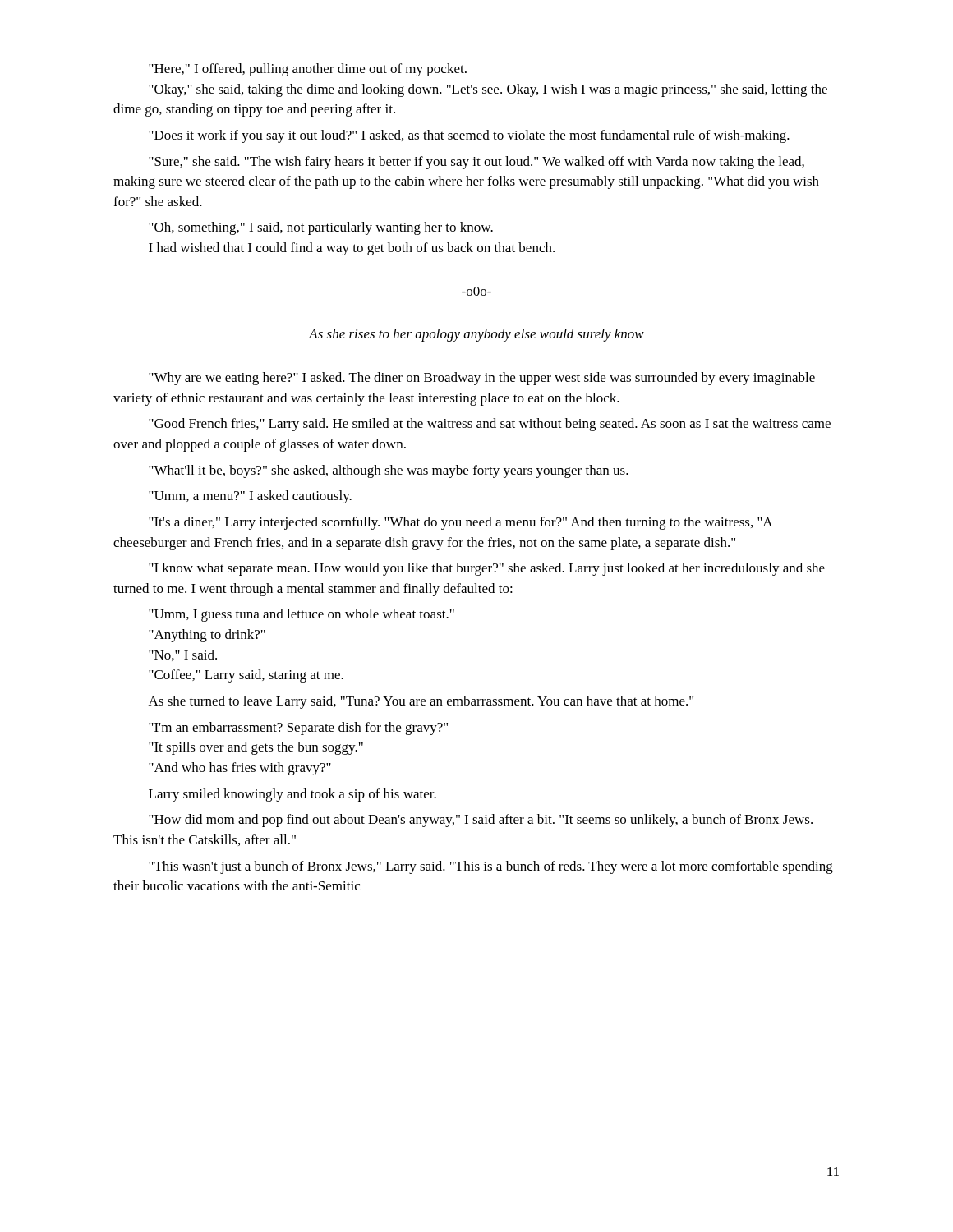Locate the element starting ""How did mom and"
Screen dimensions: 1232x953
click(476, 830)
